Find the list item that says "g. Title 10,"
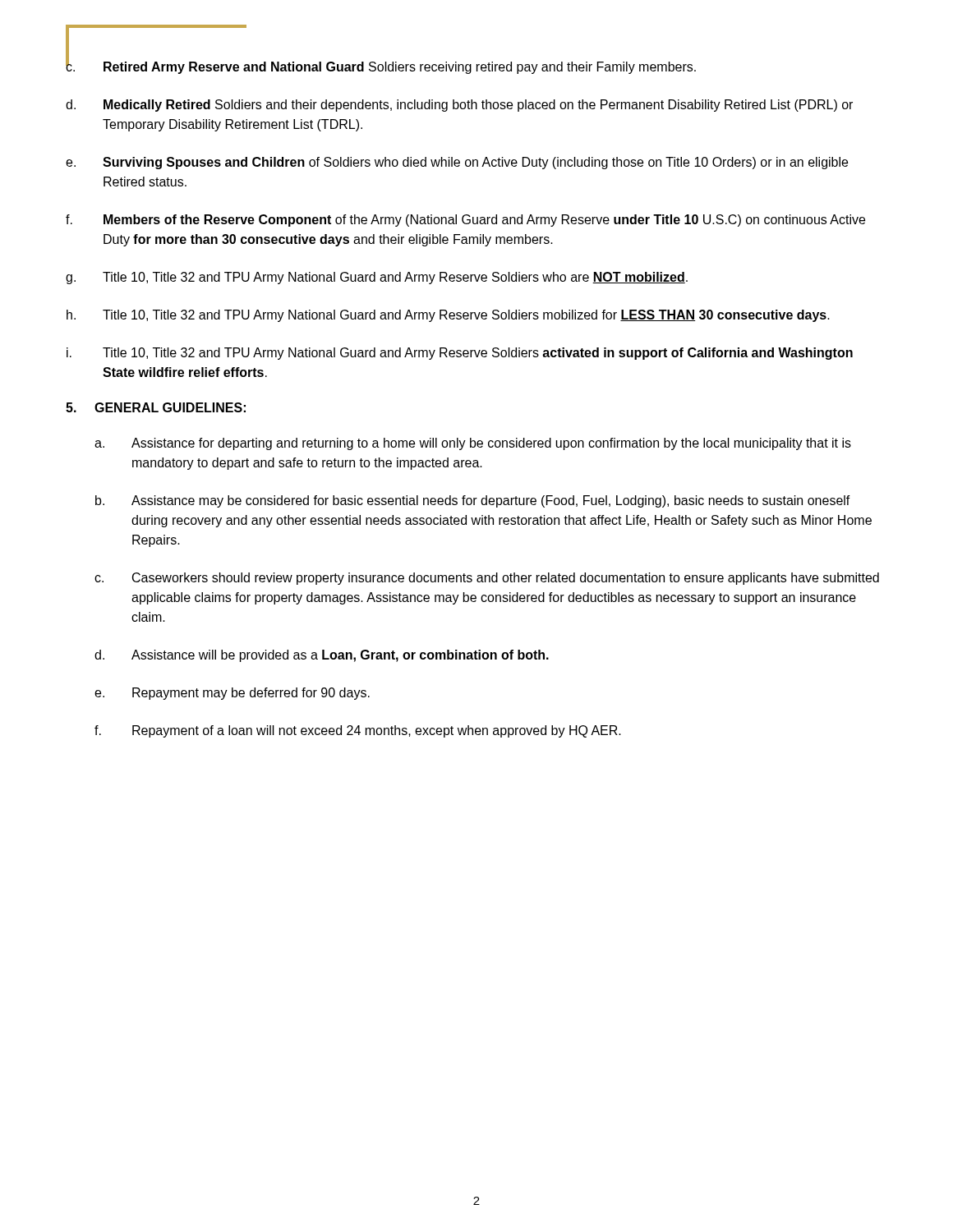The image size is (953, 1232). (476, 278)
